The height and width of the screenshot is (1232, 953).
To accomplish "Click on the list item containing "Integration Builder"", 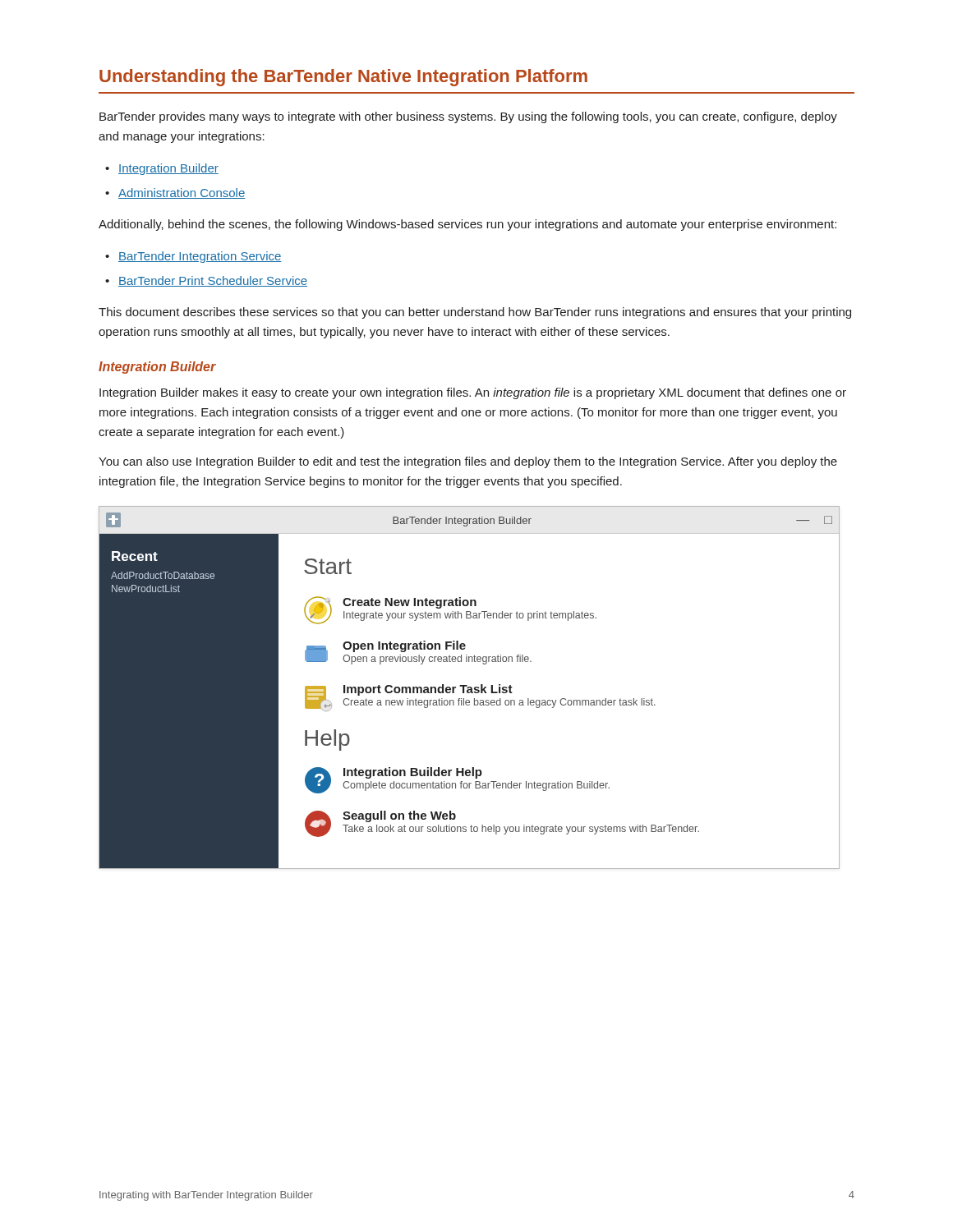I will click(x=168, y=168).
